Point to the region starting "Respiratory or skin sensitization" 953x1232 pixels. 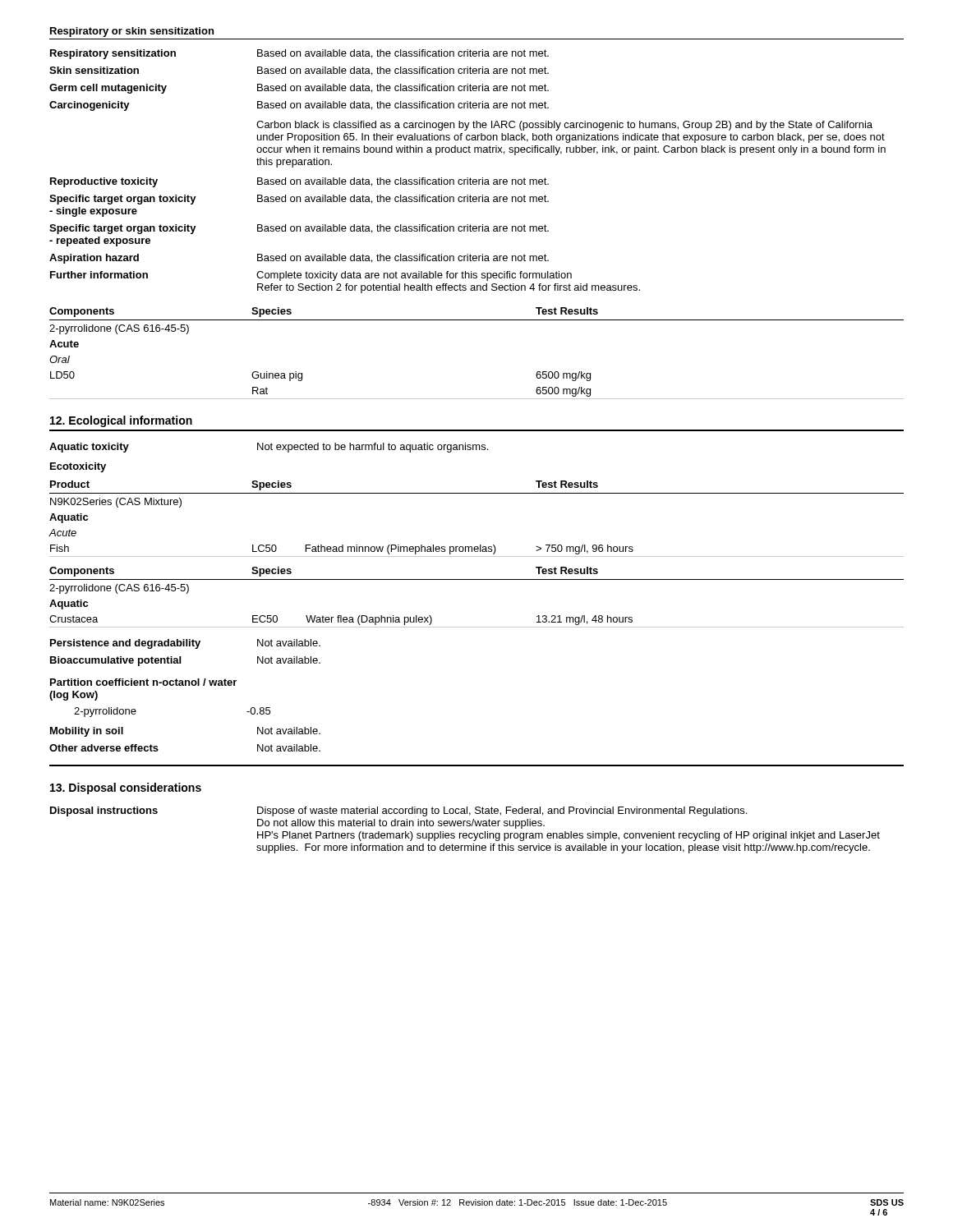point(132,31)
